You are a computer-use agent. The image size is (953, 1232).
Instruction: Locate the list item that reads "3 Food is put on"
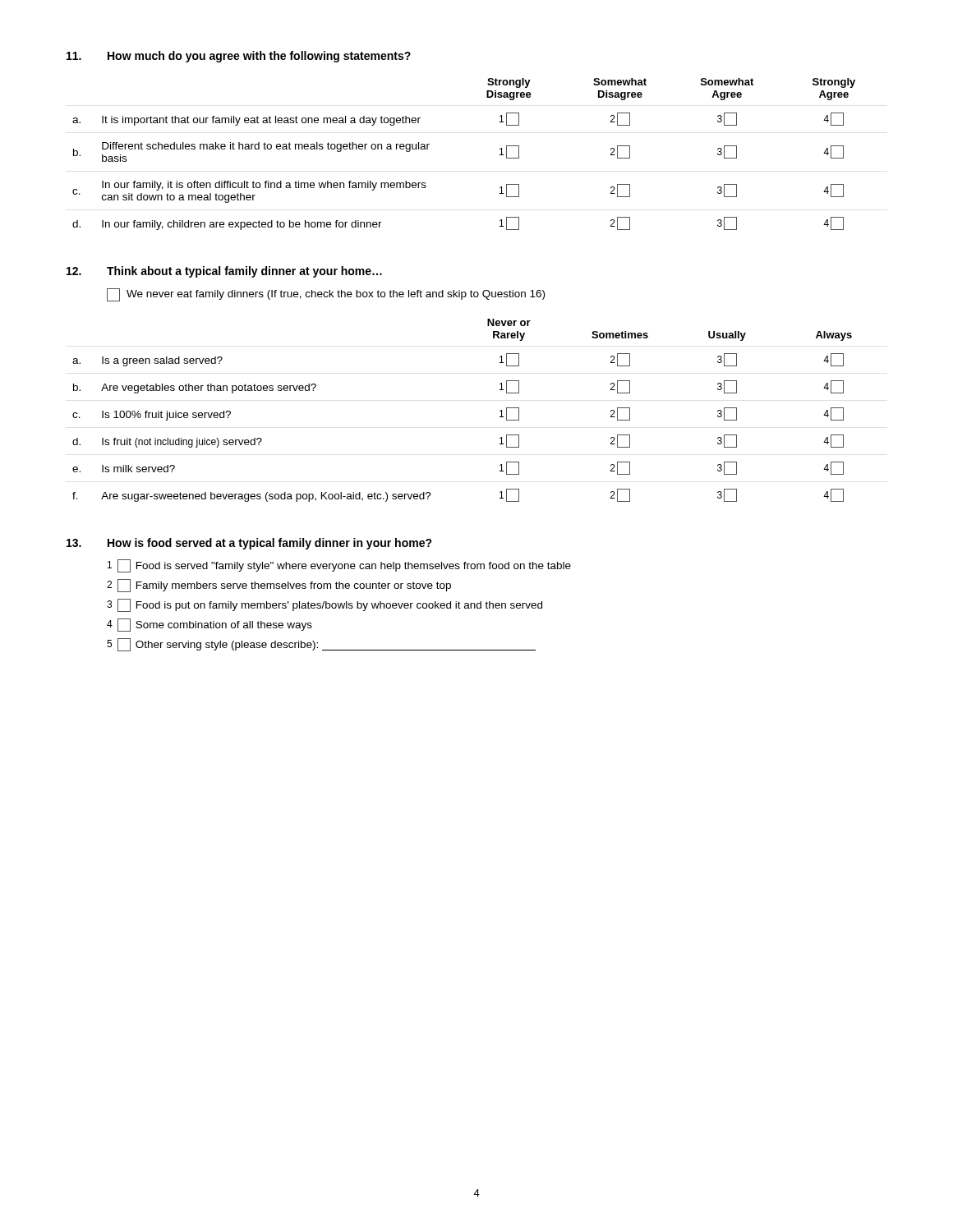tap(497, 605)
